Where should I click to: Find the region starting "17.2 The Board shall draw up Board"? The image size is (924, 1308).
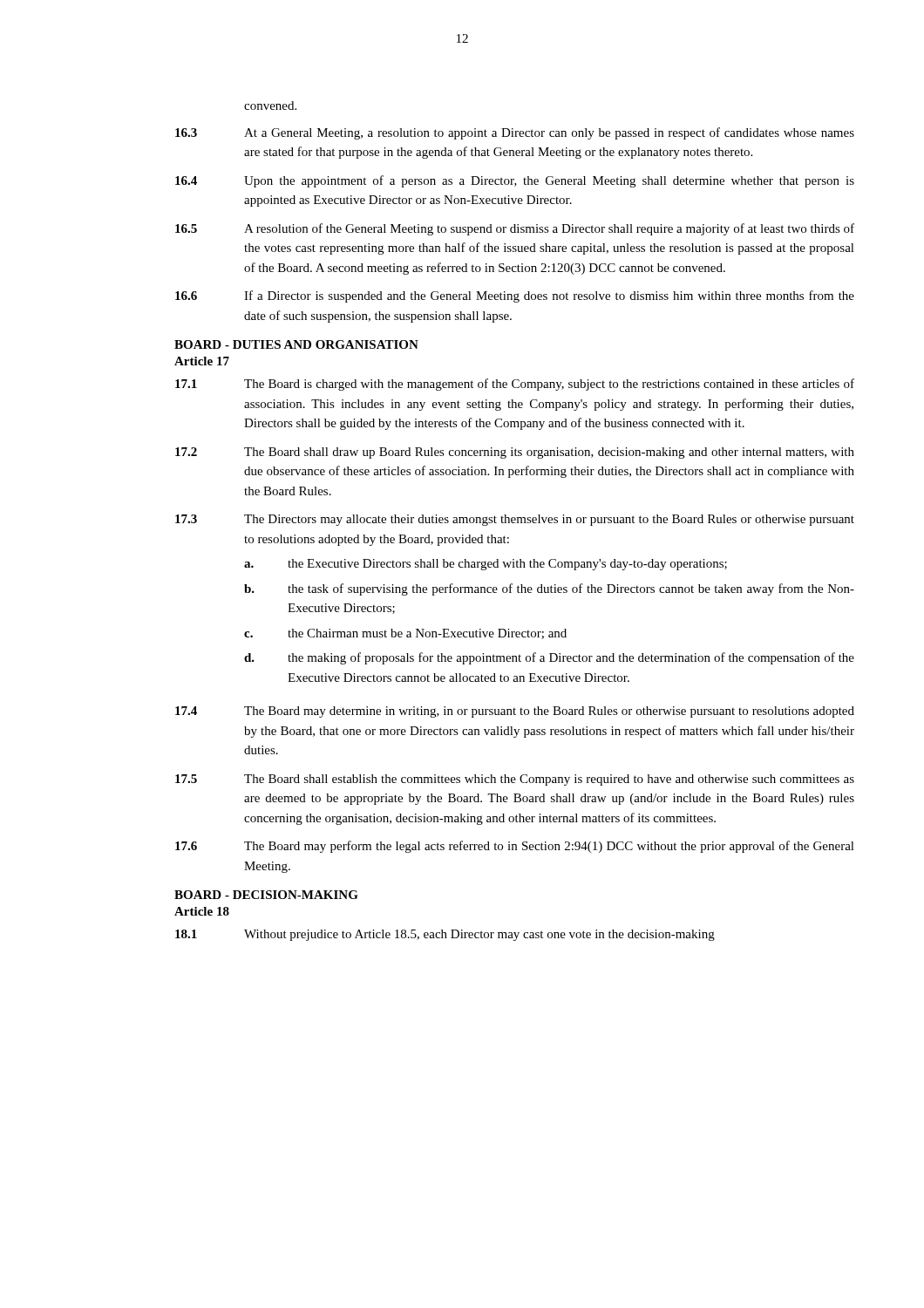(x=514, y=471)
